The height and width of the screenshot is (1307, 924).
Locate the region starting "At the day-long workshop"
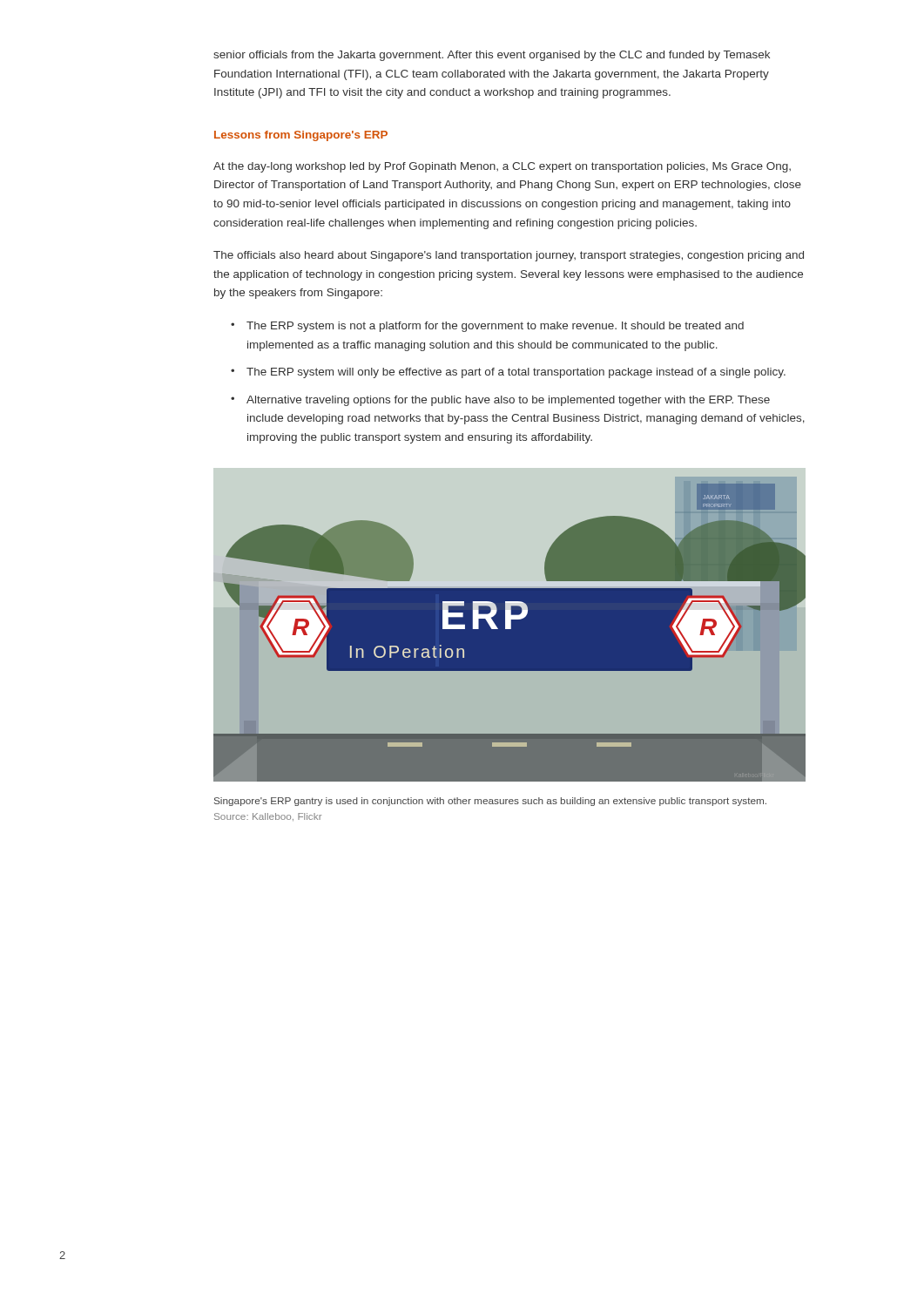tap(507, 194)
